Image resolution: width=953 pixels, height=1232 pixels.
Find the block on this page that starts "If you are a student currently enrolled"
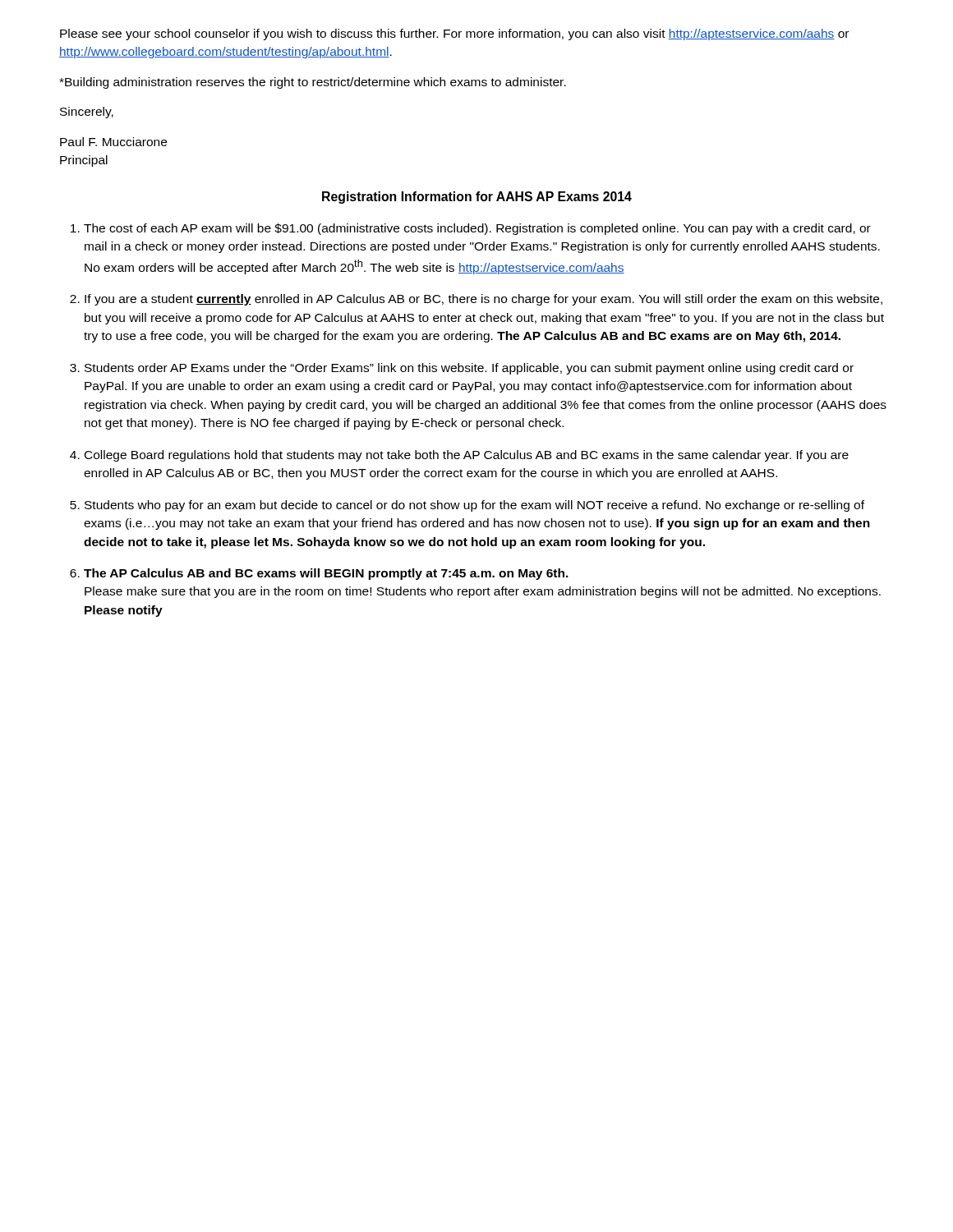484,317
